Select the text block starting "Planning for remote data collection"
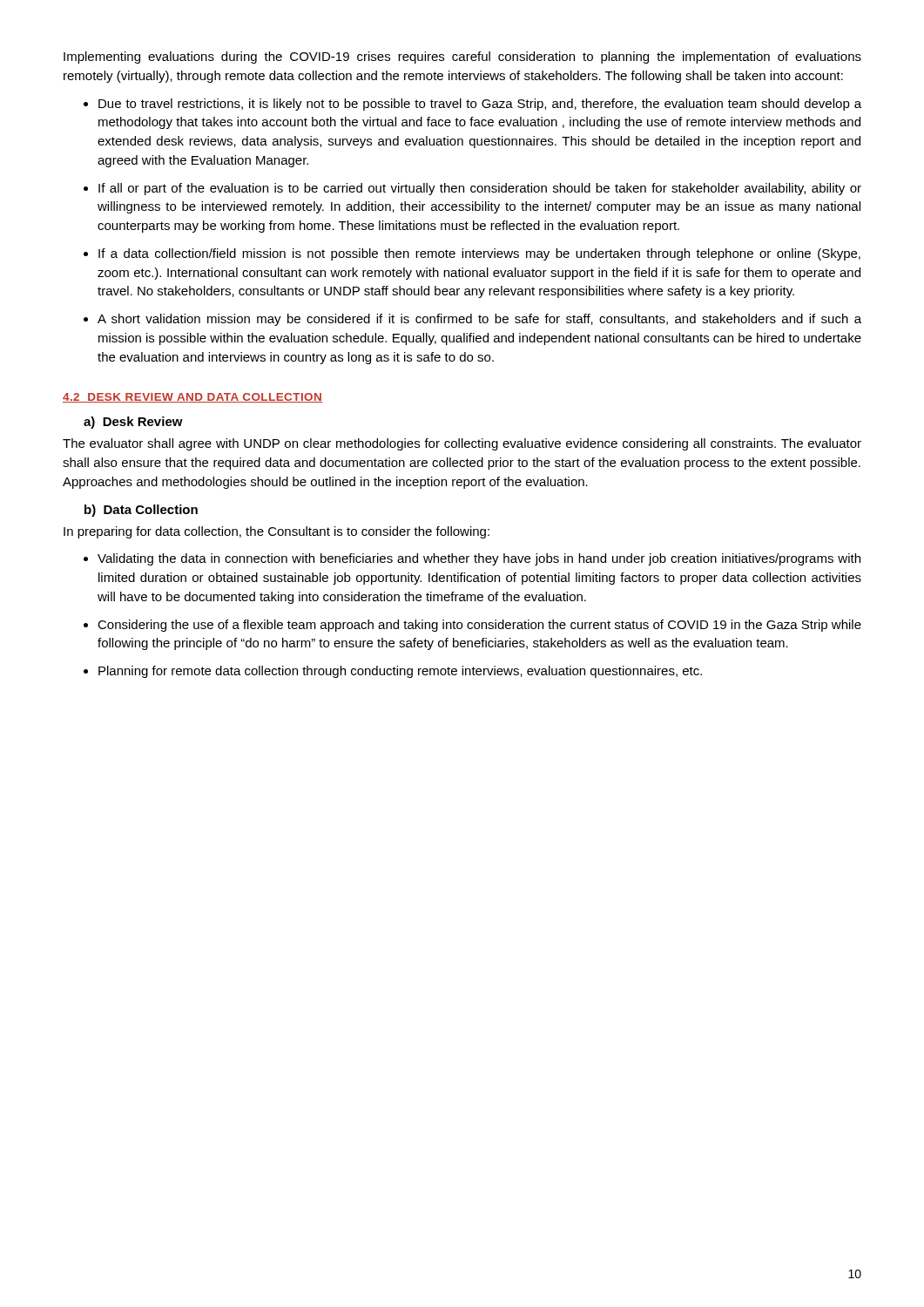Screen dimensions: 1307x924 pyautogui.click(x=400, y=670)
